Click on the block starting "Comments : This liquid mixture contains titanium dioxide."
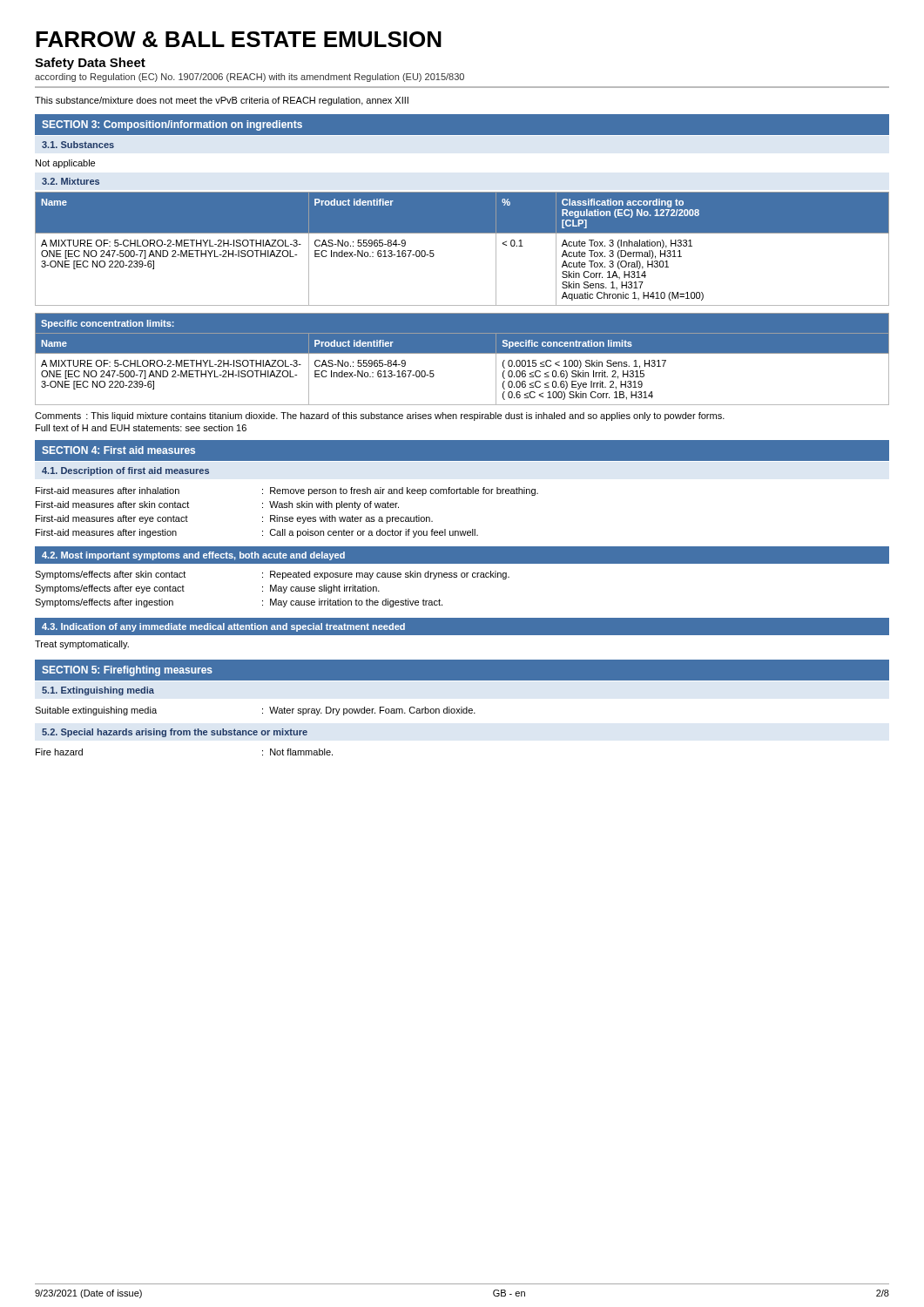 [380, 416]
